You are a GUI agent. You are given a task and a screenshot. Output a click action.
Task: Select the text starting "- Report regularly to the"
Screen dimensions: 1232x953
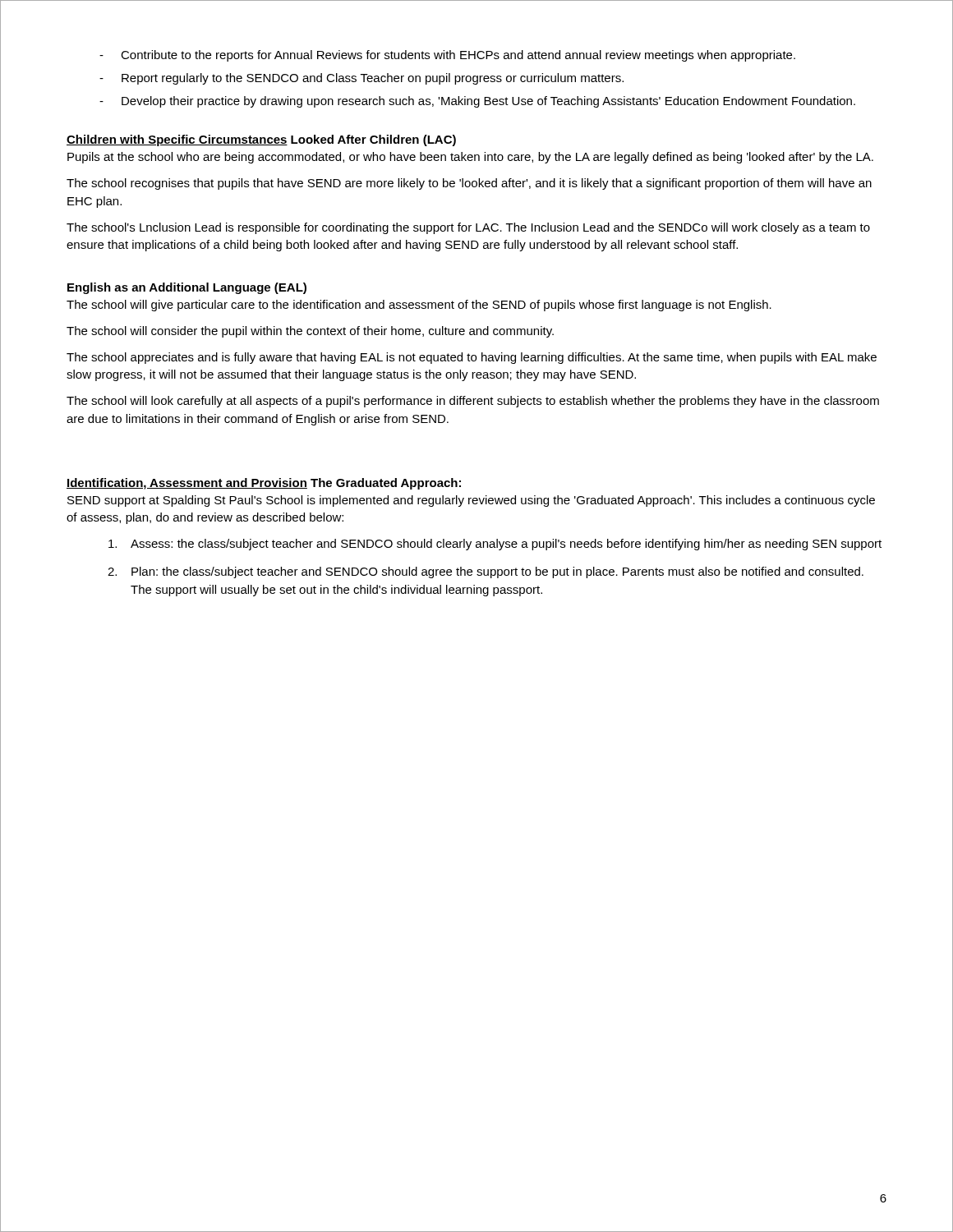point(493,78)
